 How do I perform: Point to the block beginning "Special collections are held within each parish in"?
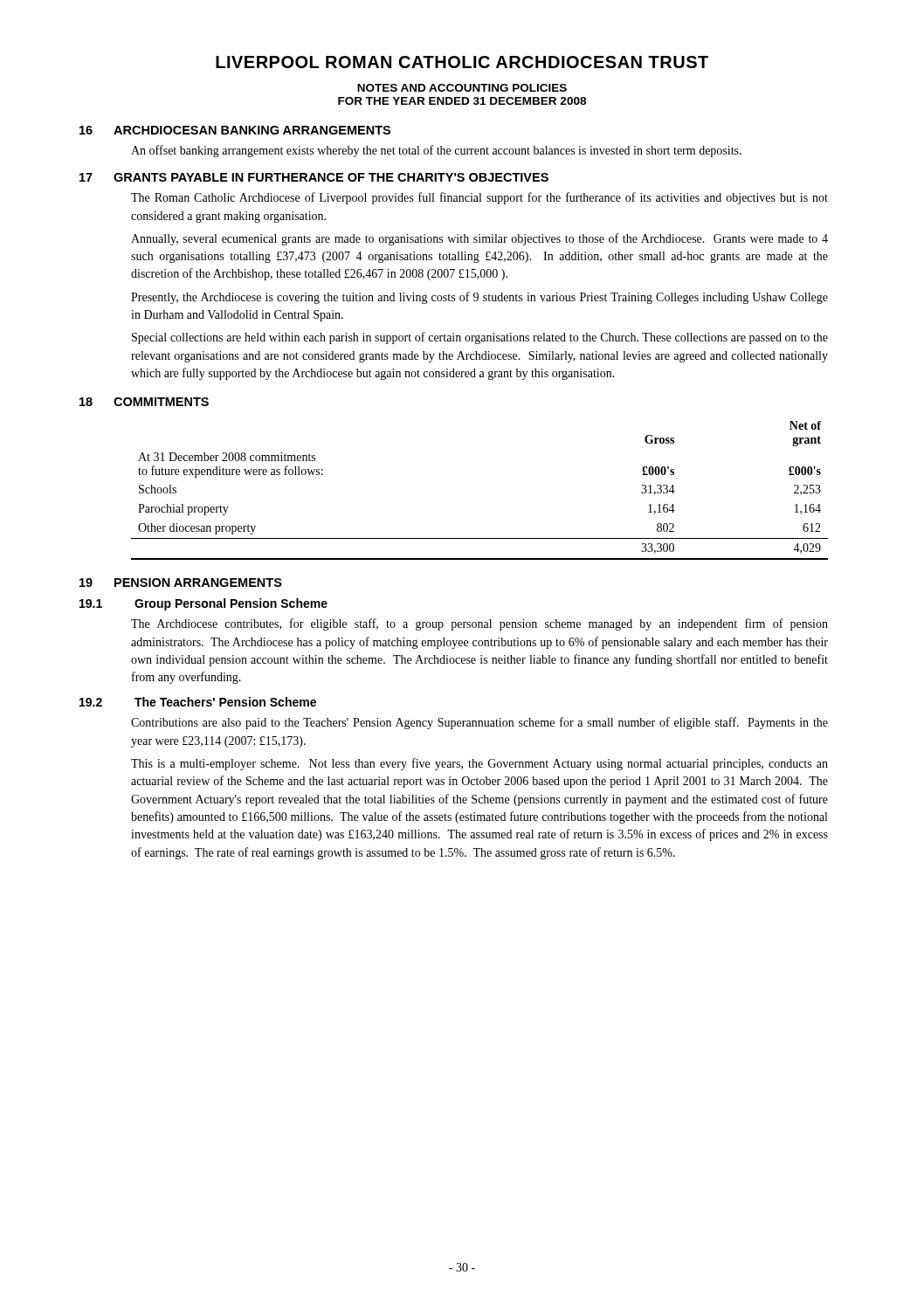[x=479, y=356]
